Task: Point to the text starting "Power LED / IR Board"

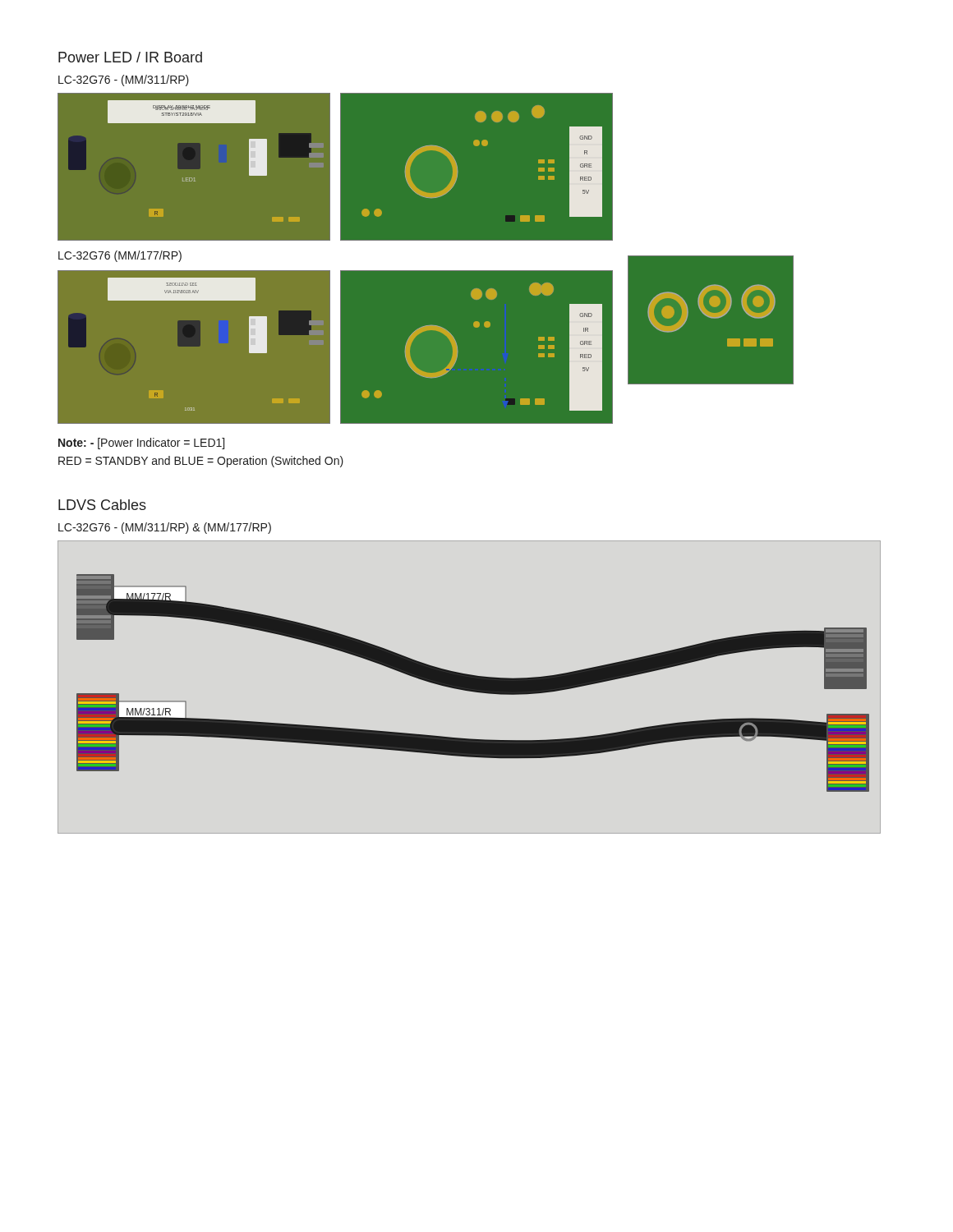Action: (x=130, y=57)
